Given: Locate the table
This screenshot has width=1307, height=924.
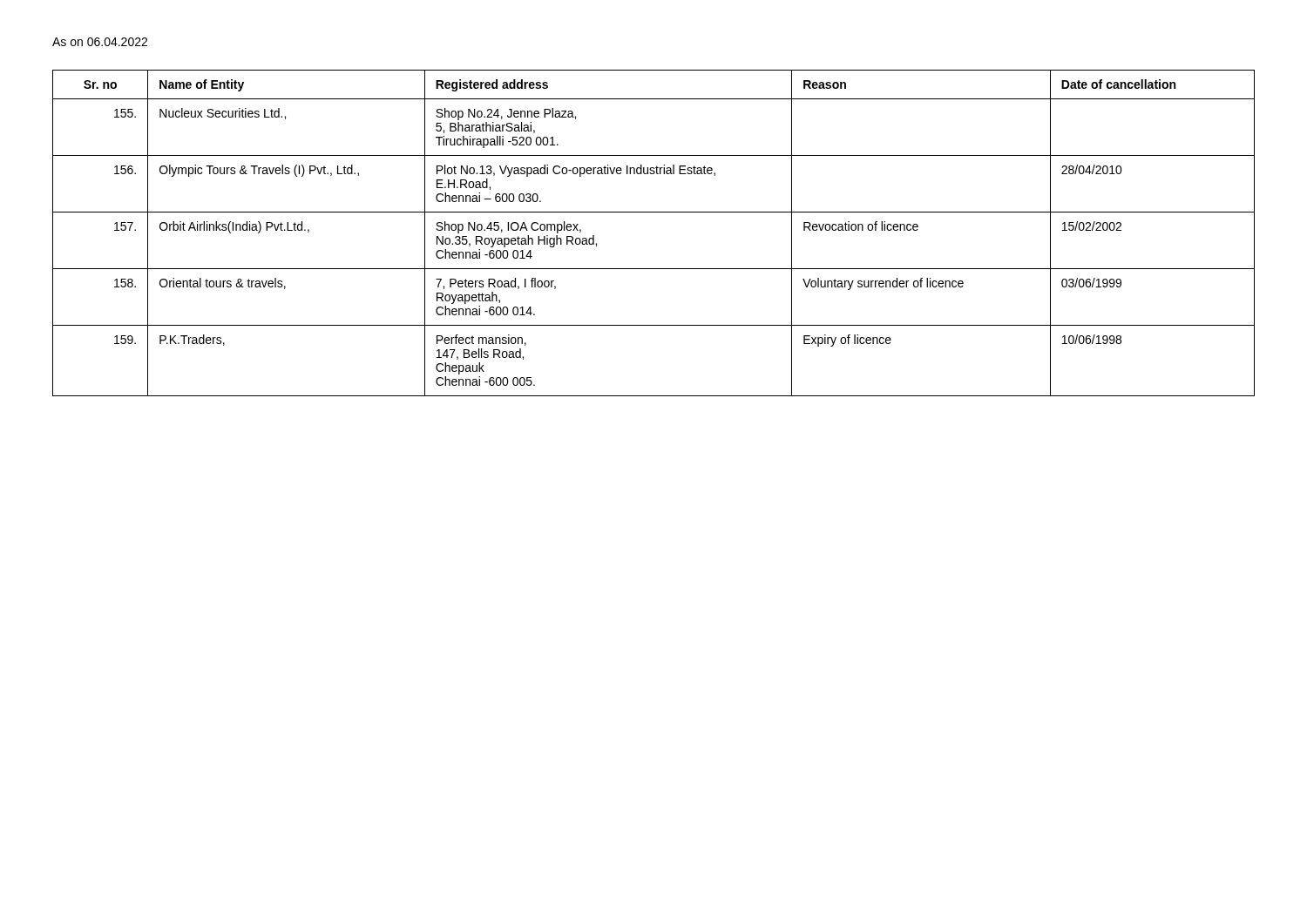Looking at the screenshot, I should pos(654,233).
